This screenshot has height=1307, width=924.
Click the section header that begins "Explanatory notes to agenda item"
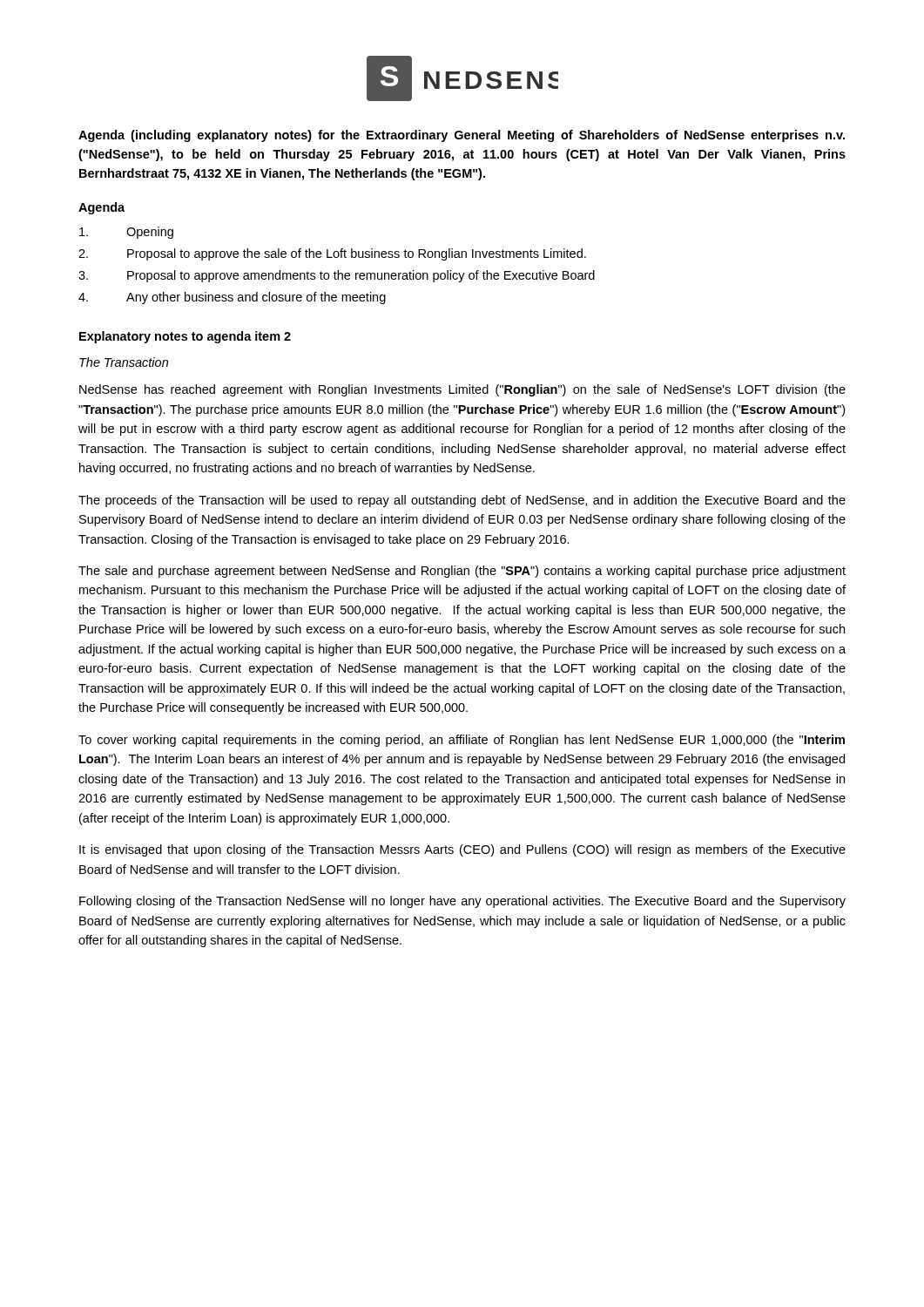[x=185, y=337]
